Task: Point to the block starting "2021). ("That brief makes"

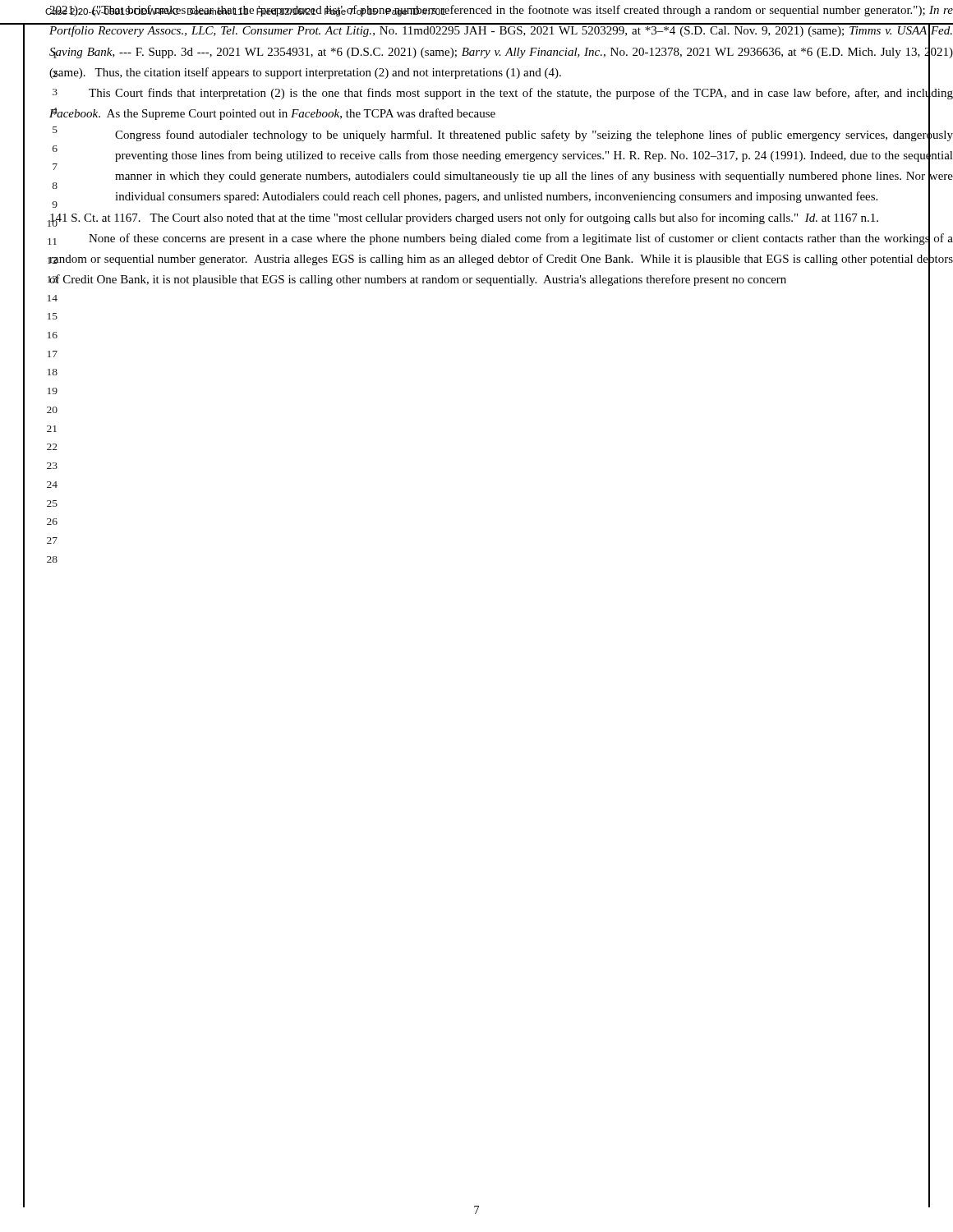Action: coord(501,42)
